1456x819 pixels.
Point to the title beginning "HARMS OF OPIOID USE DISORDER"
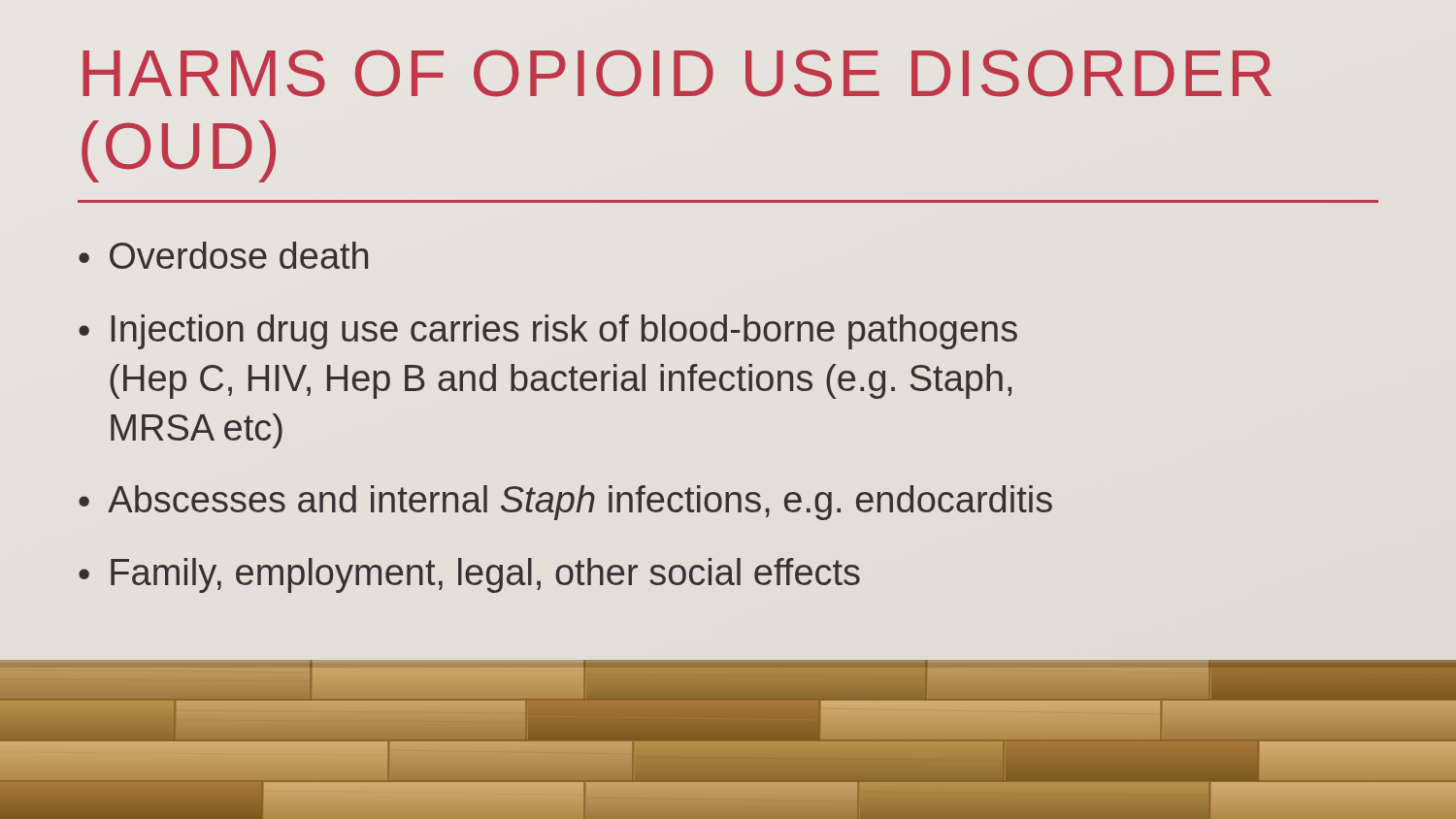[x=678, y=109]
